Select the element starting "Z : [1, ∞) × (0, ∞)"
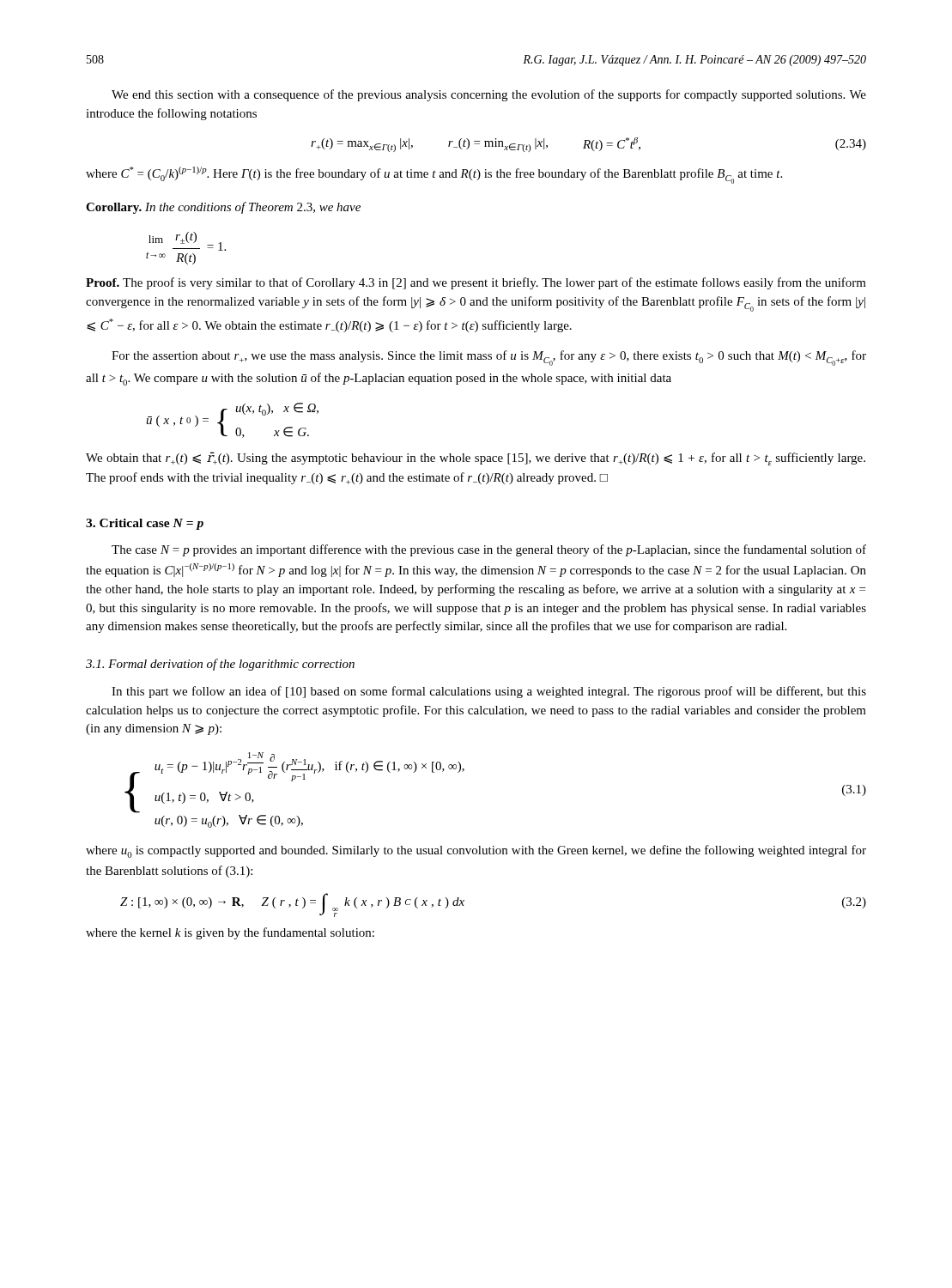 click(304, 903)
